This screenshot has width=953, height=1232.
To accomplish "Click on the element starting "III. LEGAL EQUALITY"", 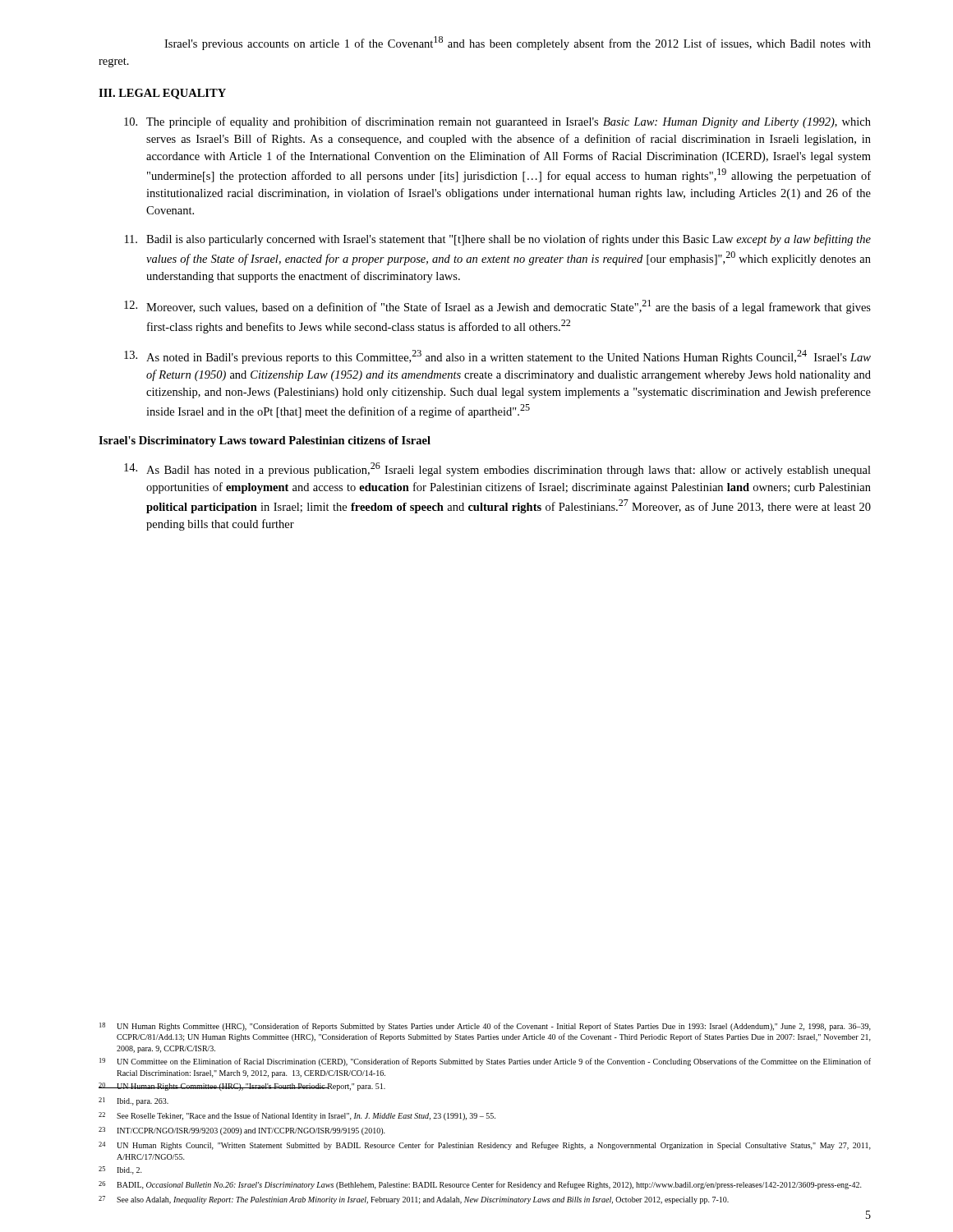I will click(x=162, y=93).
